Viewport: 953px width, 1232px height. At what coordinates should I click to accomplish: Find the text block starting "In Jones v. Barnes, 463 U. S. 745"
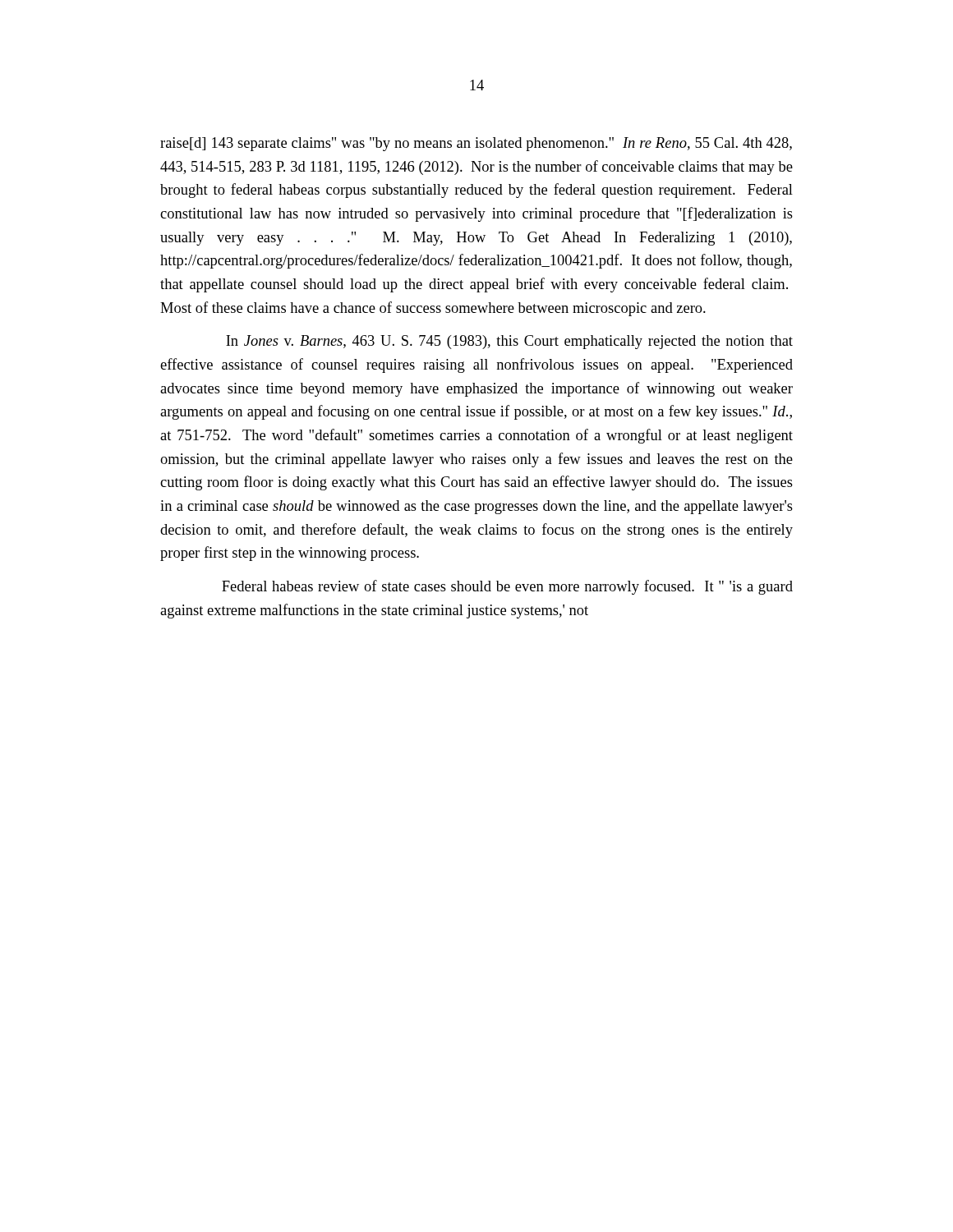(x=476, y=447)
